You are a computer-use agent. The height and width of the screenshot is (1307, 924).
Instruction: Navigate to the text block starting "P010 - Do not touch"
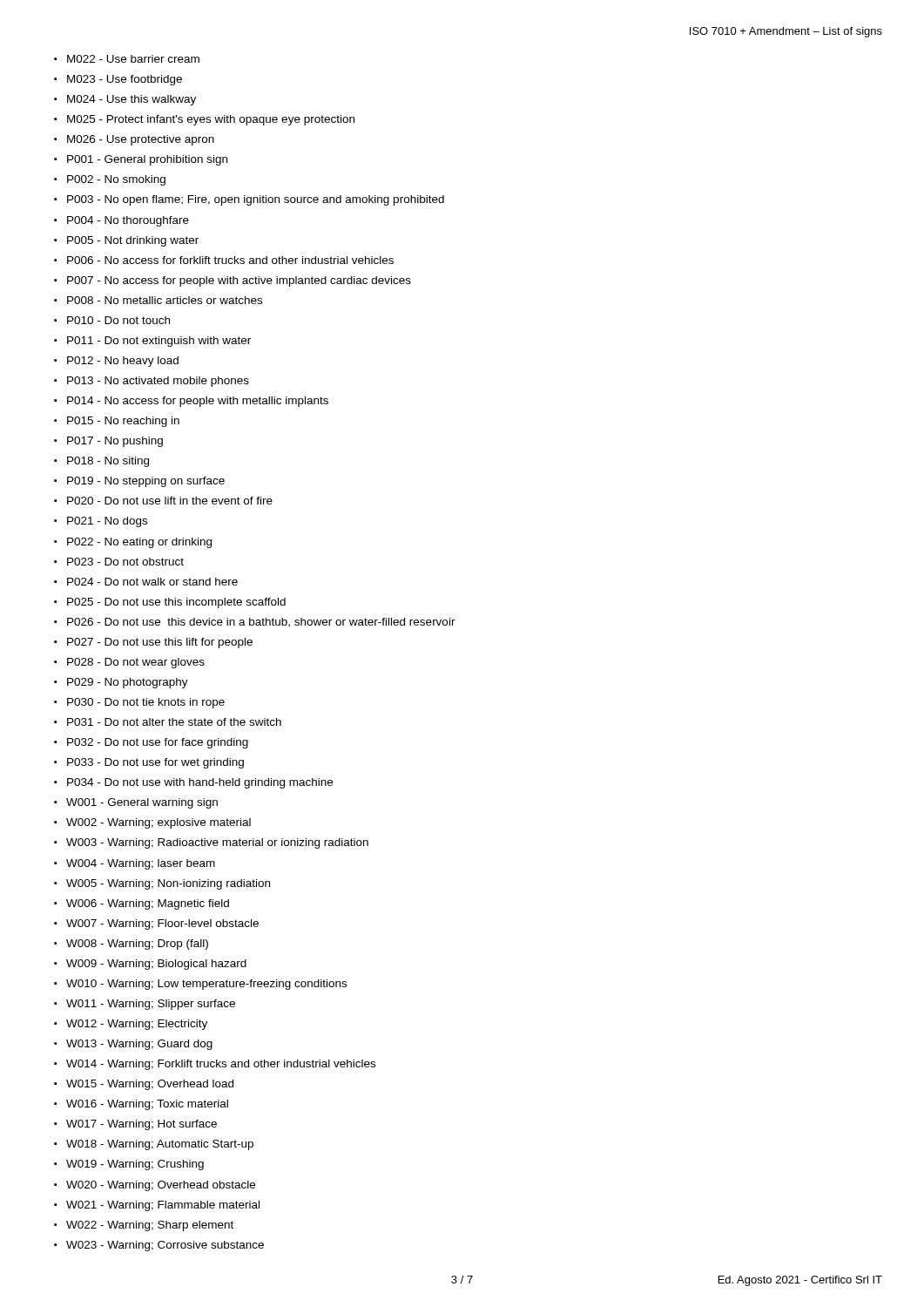(x=118, y=320)
